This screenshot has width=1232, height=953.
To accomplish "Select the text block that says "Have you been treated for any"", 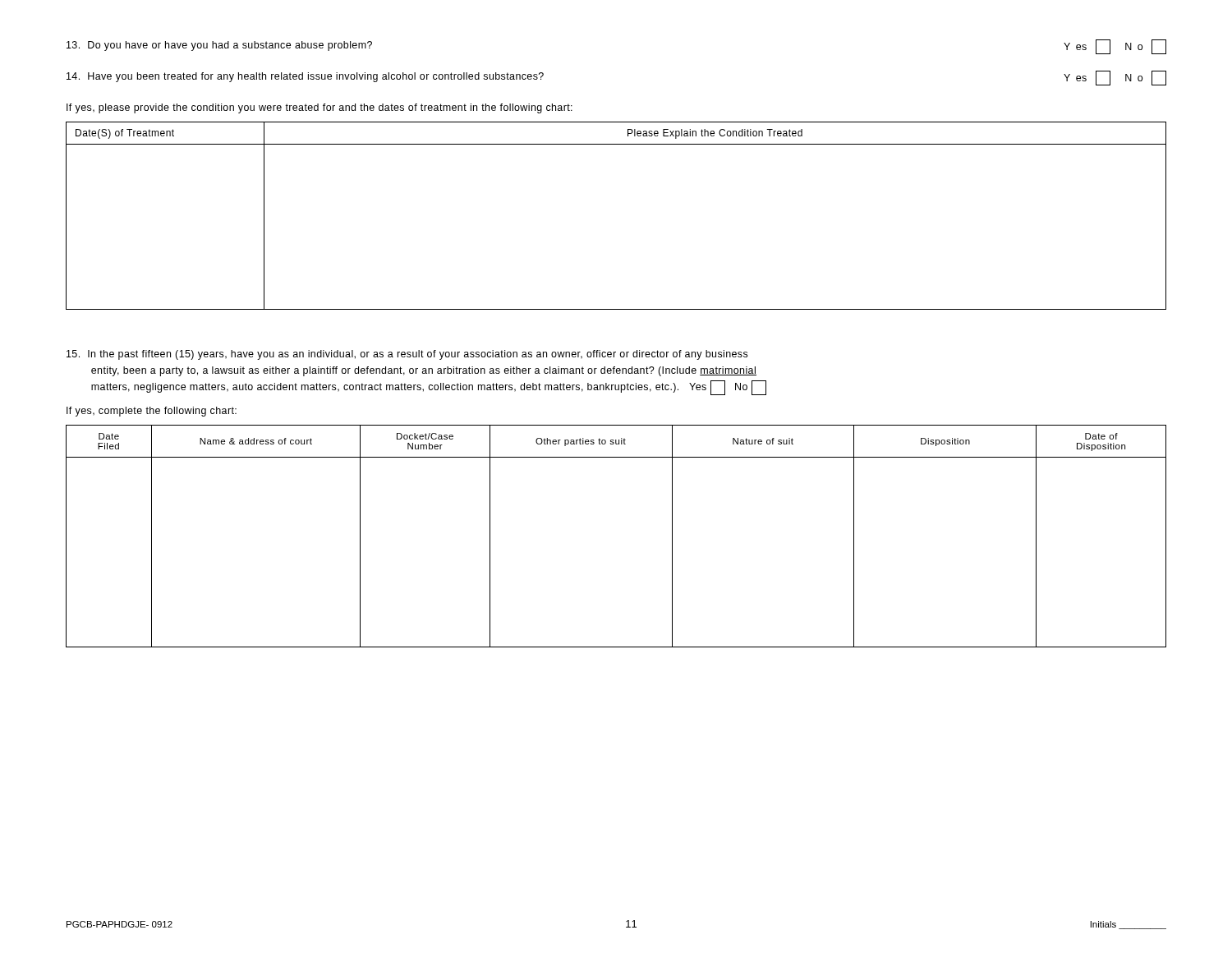I will coord(308,78).
